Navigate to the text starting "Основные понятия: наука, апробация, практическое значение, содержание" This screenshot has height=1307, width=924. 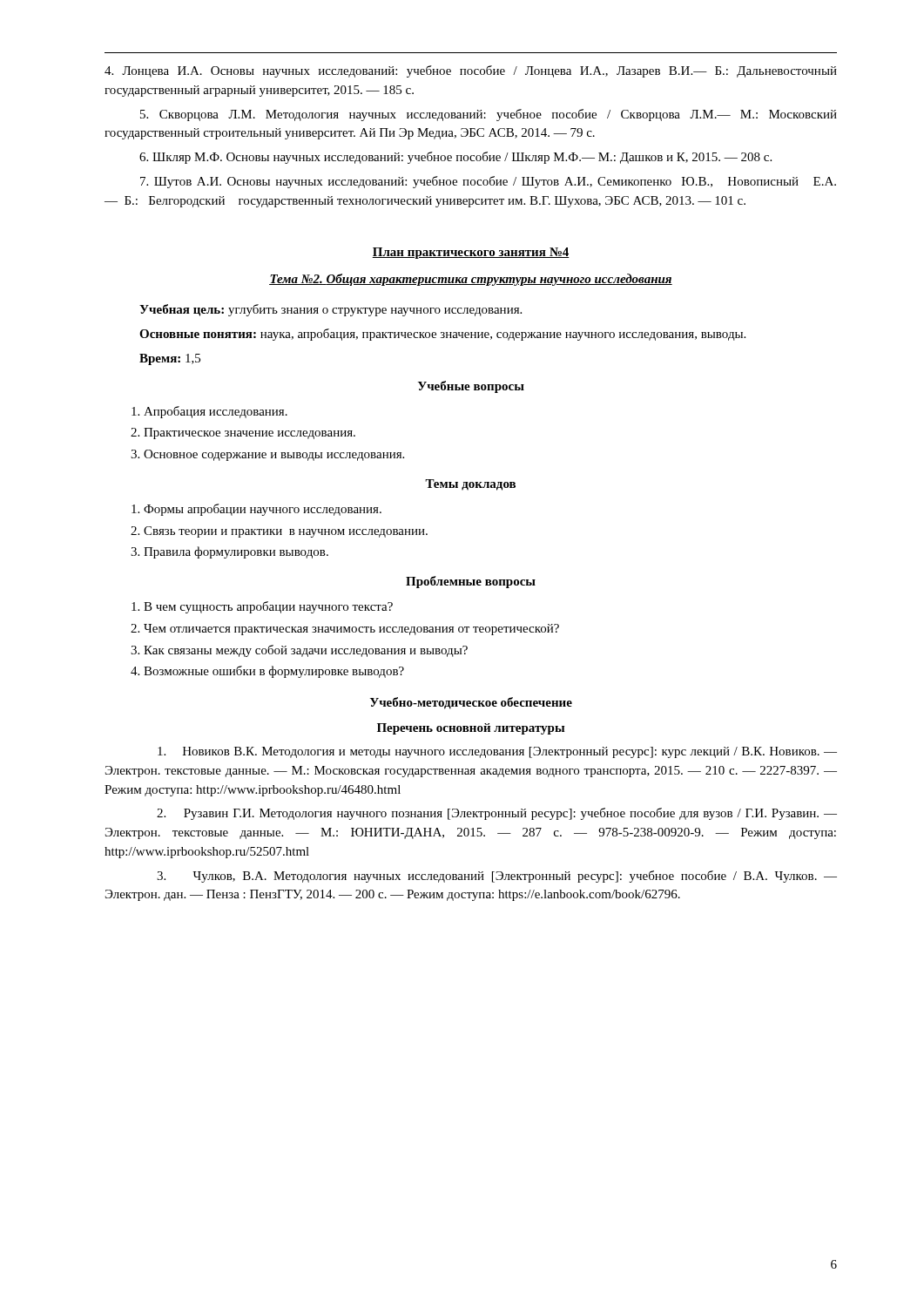[443, 334]
